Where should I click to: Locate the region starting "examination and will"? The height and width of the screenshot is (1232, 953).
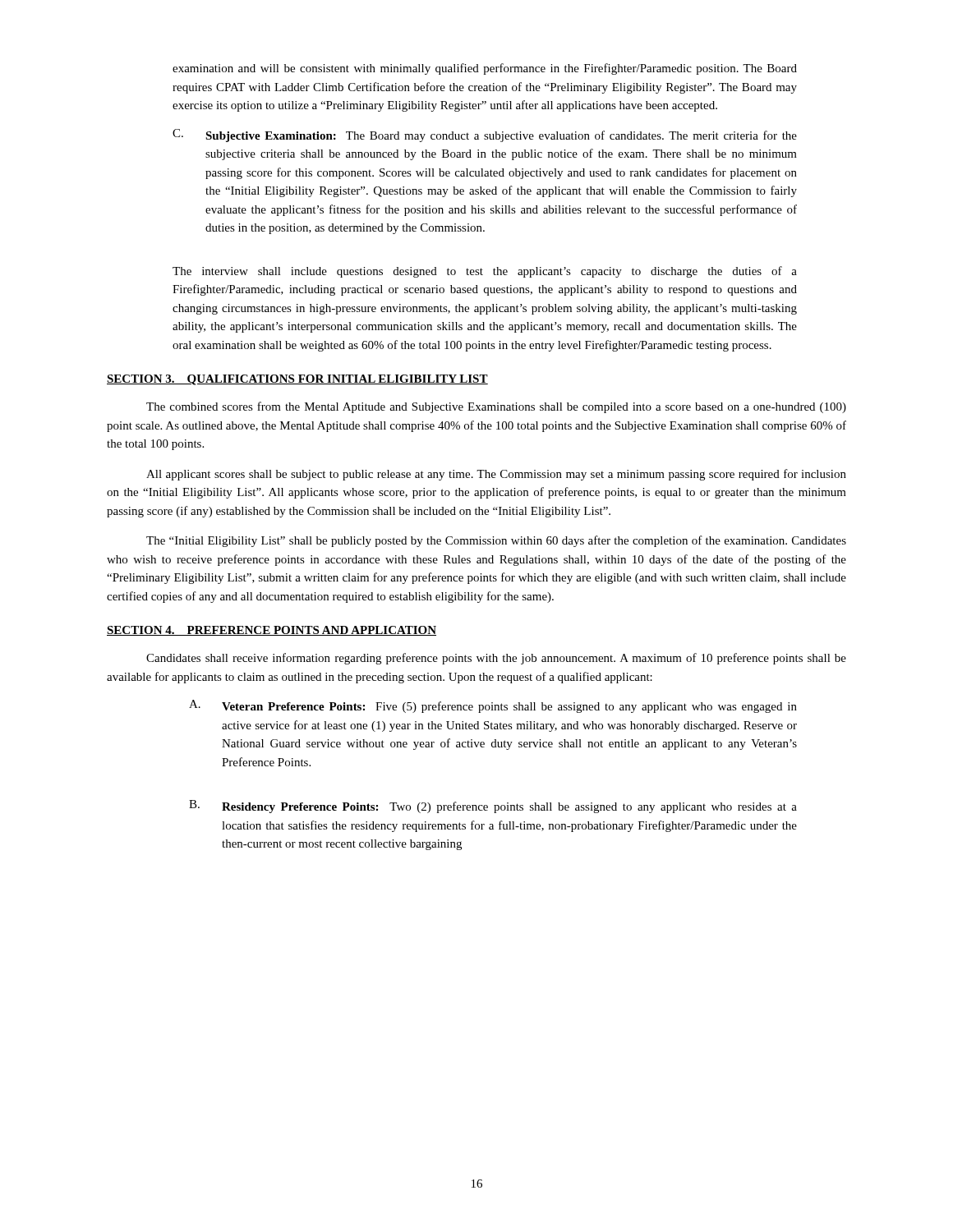pos(485,87)
